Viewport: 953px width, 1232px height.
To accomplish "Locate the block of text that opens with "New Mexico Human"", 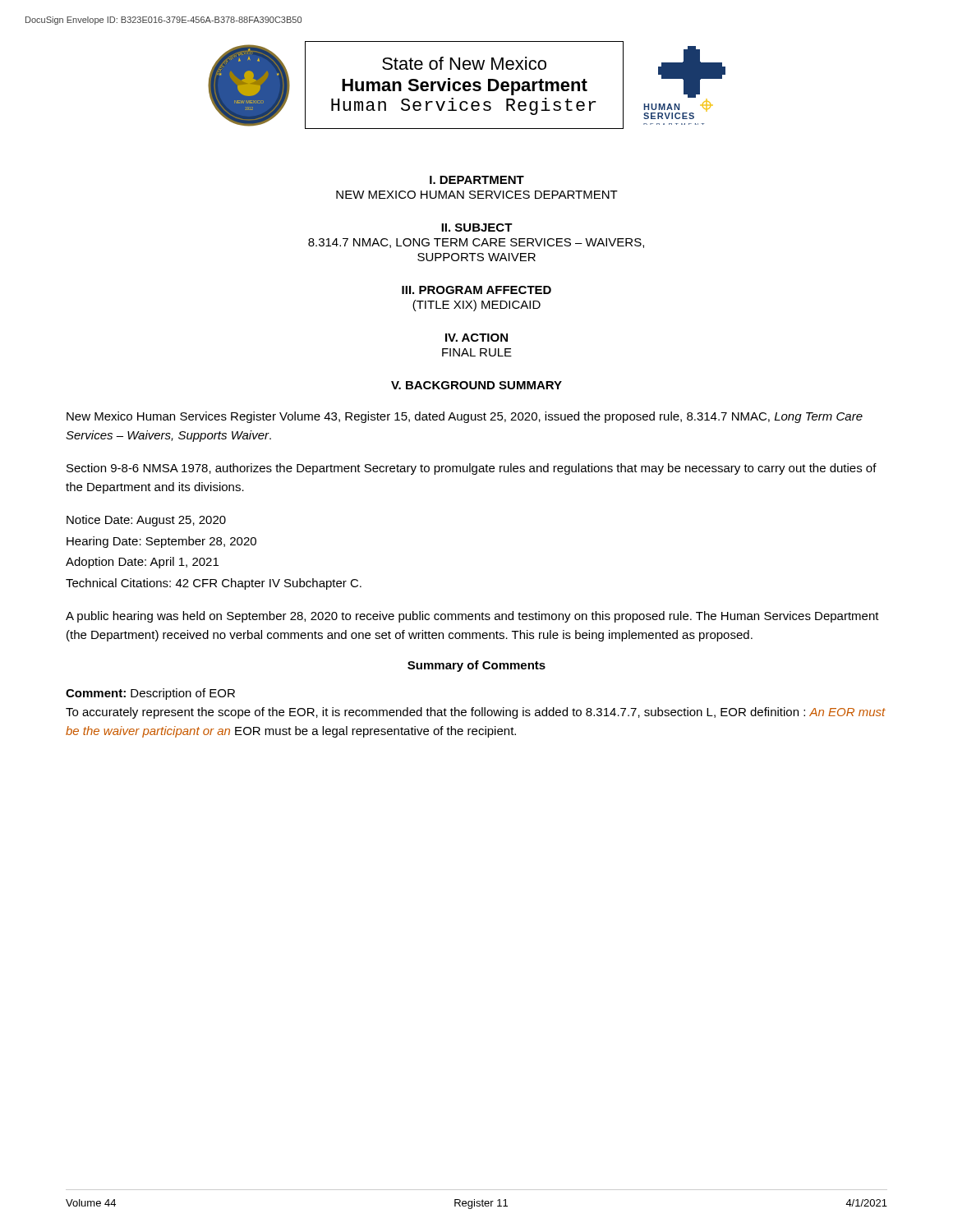I will tap(464, 426).
